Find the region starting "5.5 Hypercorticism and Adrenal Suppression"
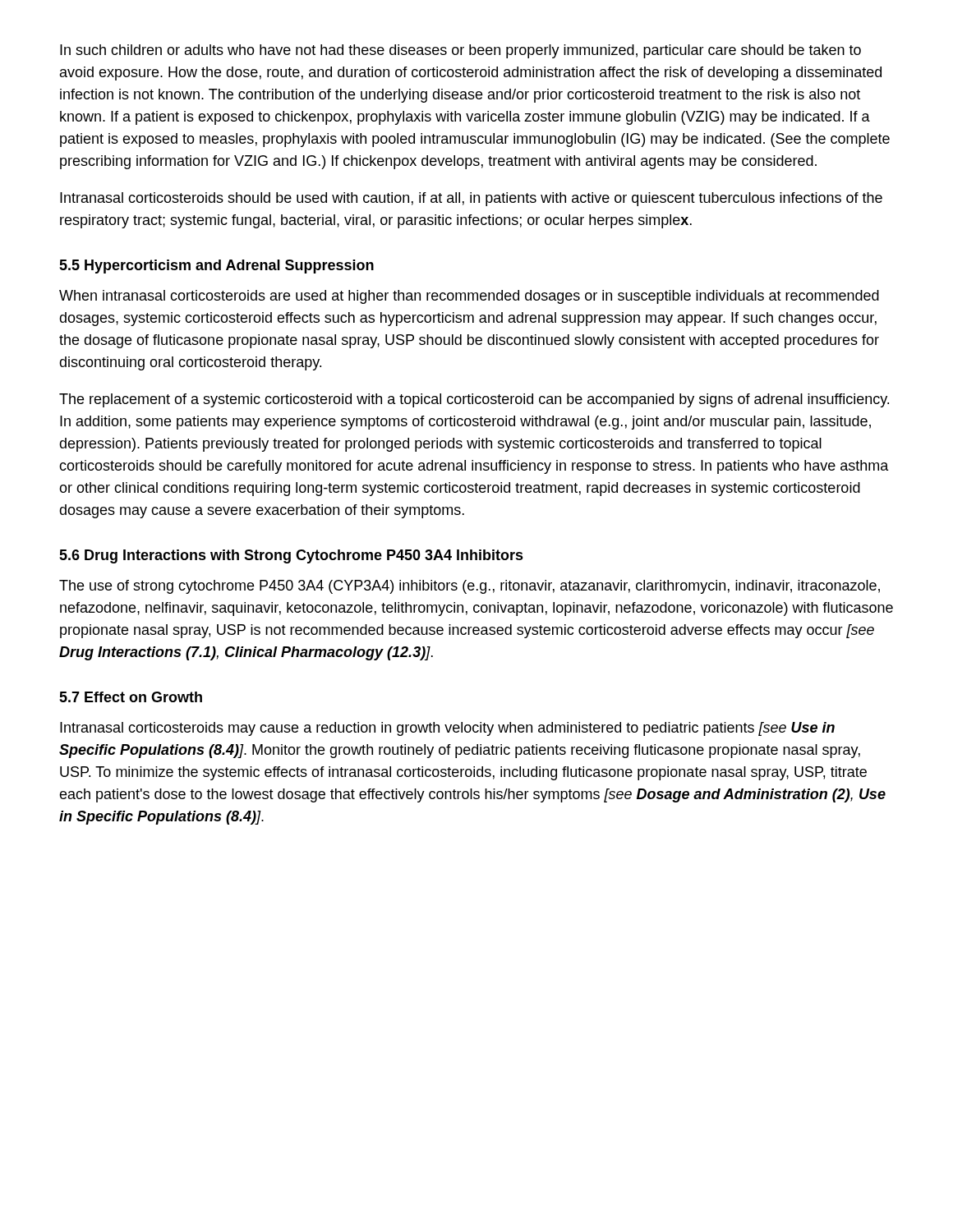The width and height of the screenshot is (953, 1232). (217, 265)
